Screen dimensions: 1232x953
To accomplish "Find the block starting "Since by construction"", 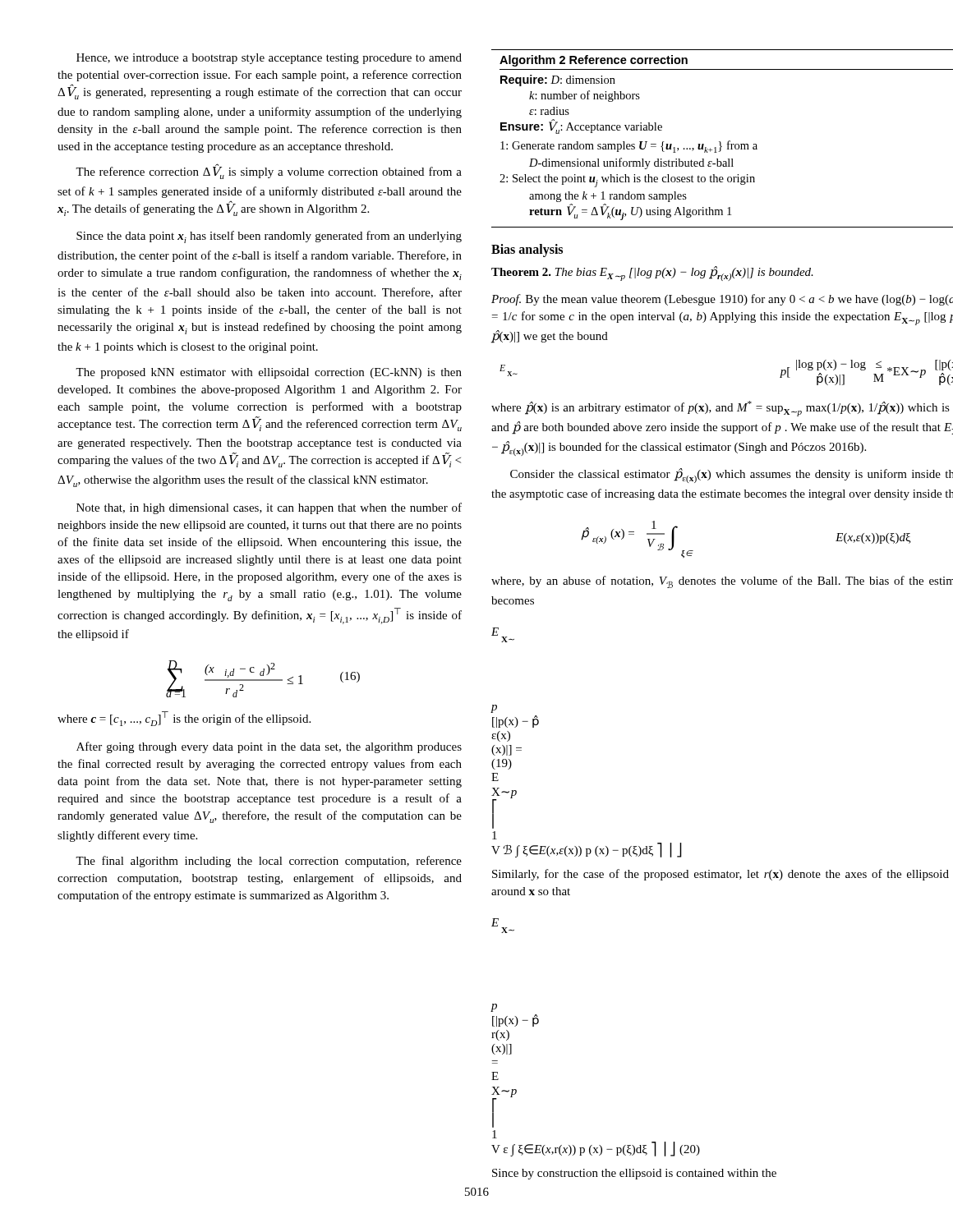I will (x=722, y=1173).
